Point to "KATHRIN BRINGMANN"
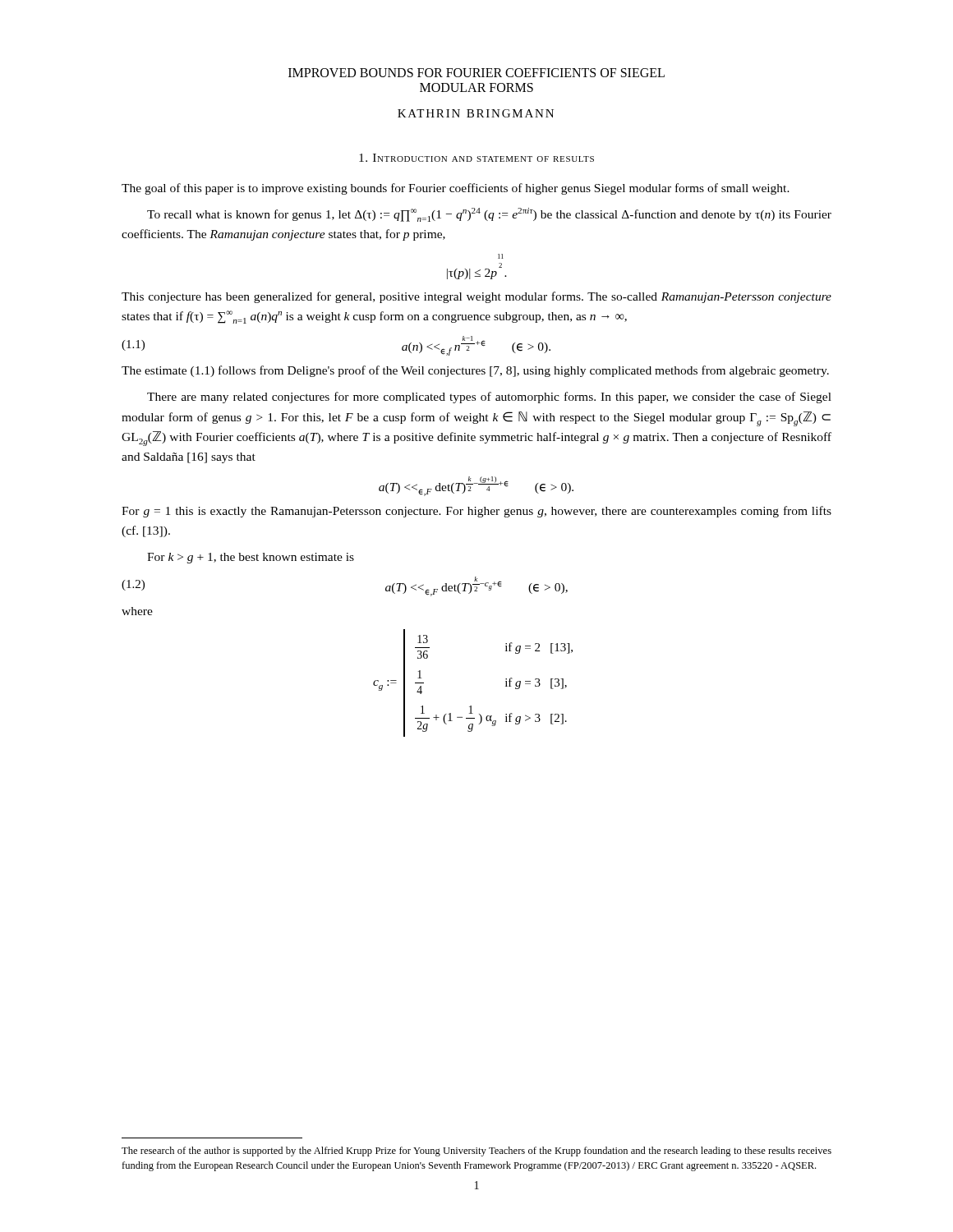Image resolution: width=953 pixels, height=1232 pixels. click(x=476, y=113)
